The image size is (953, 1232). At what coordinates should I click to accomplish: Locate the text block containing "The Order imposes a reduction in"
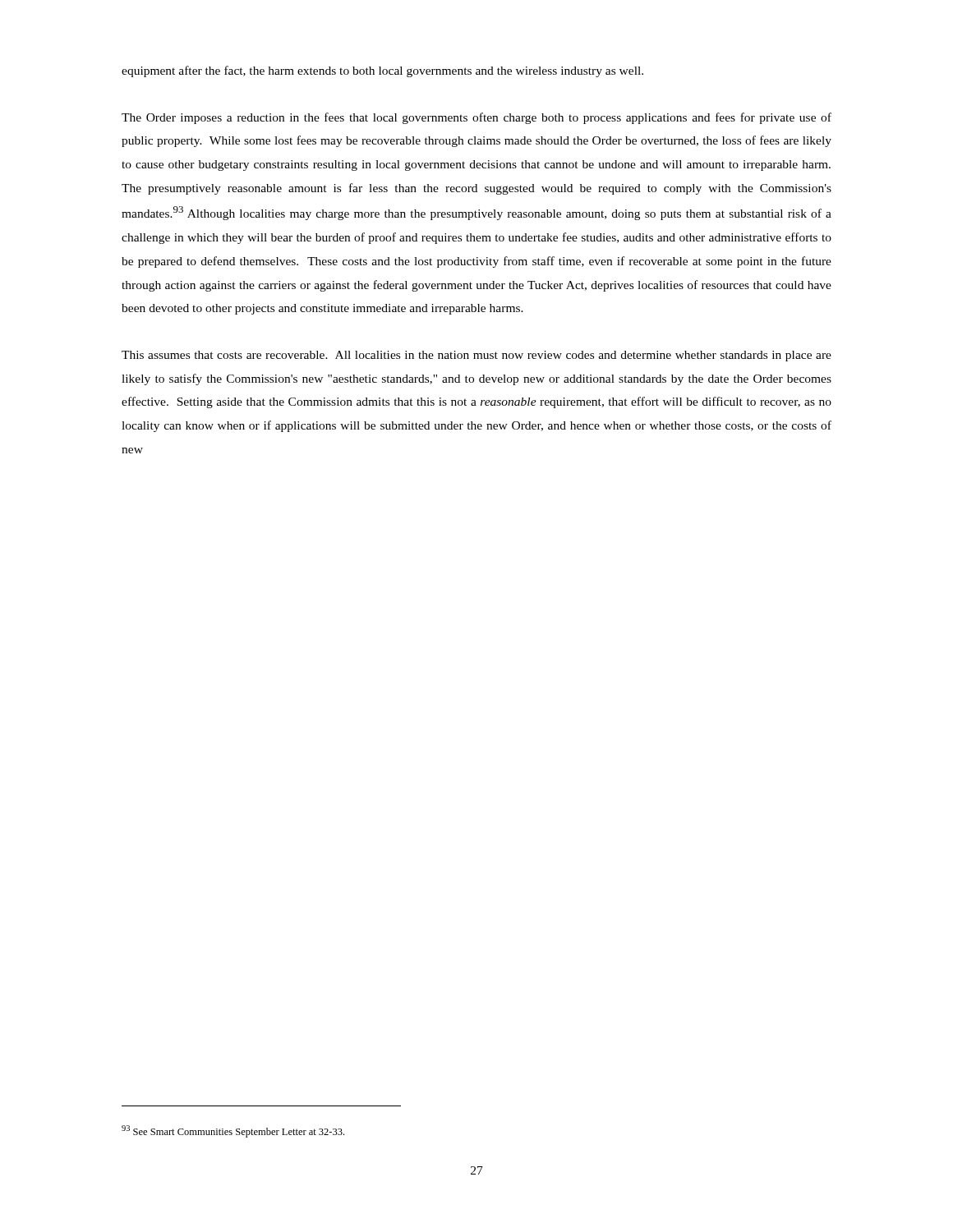coord(476,213)
